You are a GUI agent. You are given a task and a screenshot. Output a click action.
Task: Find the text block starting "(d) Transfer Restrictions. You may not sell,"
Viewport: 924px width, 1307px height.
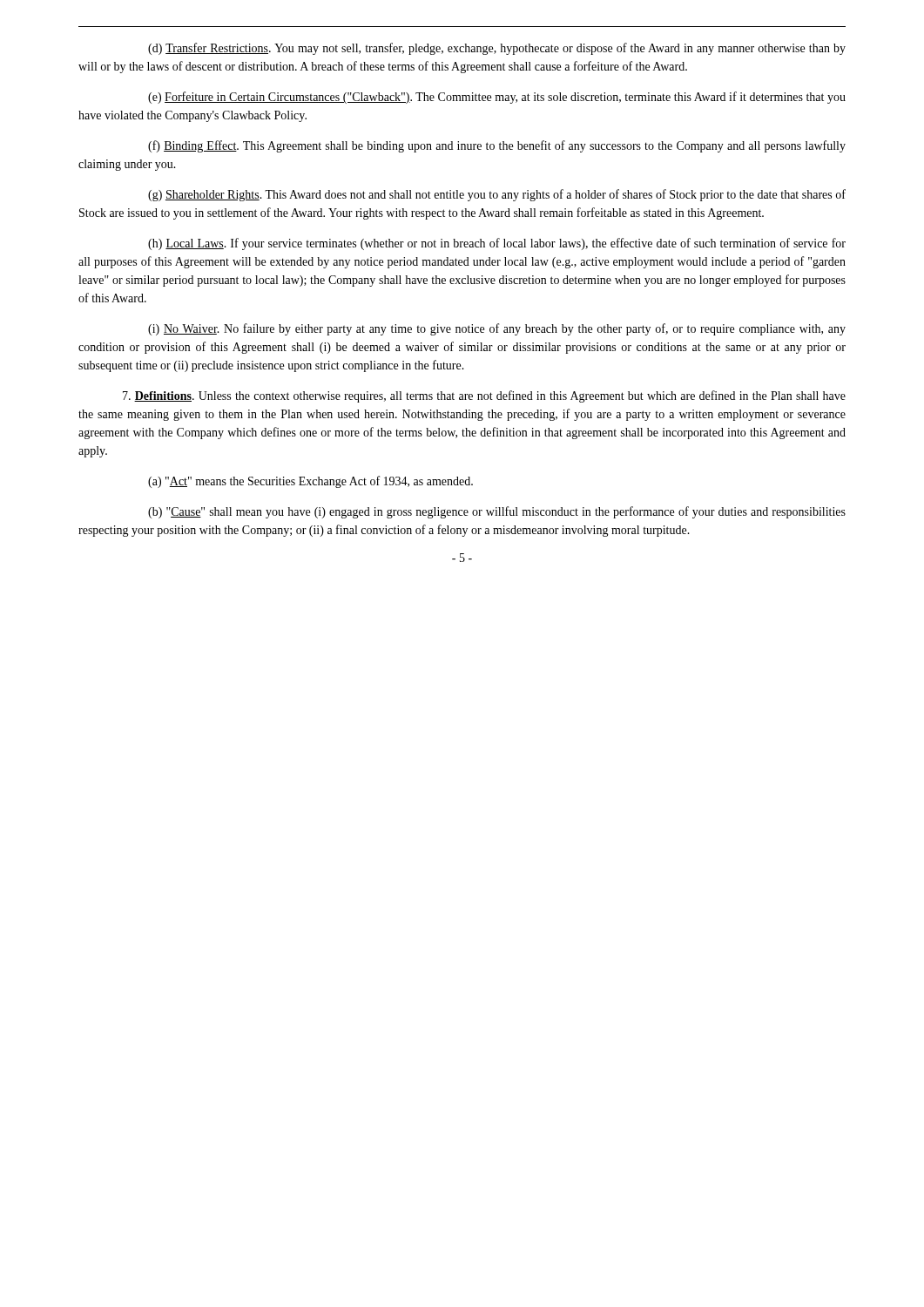(x=462, y=58)
